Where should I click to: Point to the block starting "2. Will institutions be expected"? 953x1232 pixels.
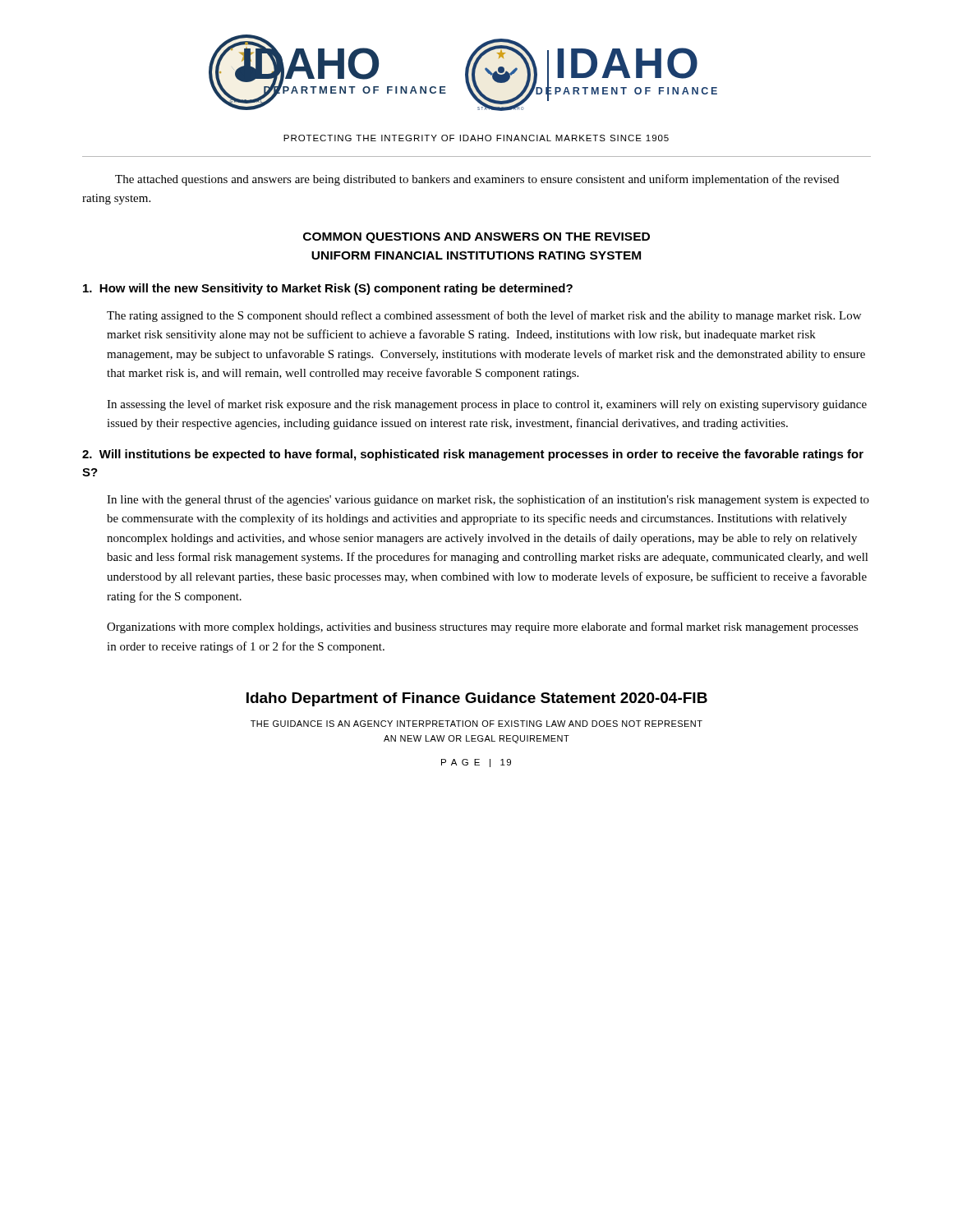473,463
